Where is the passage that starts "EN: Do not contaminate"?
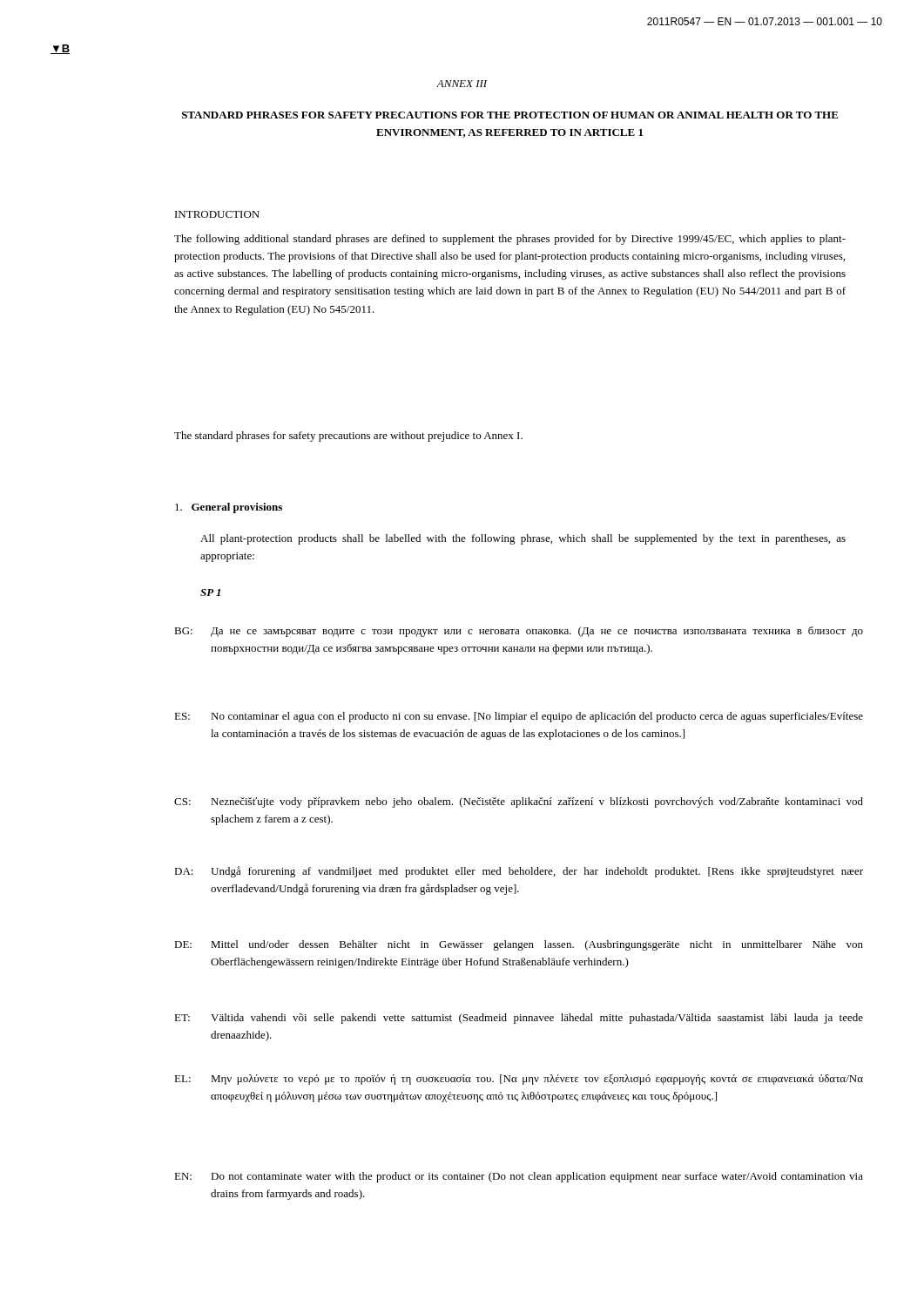The height and width of the screenshot is (1307, 924). (x=519, y=1185)
